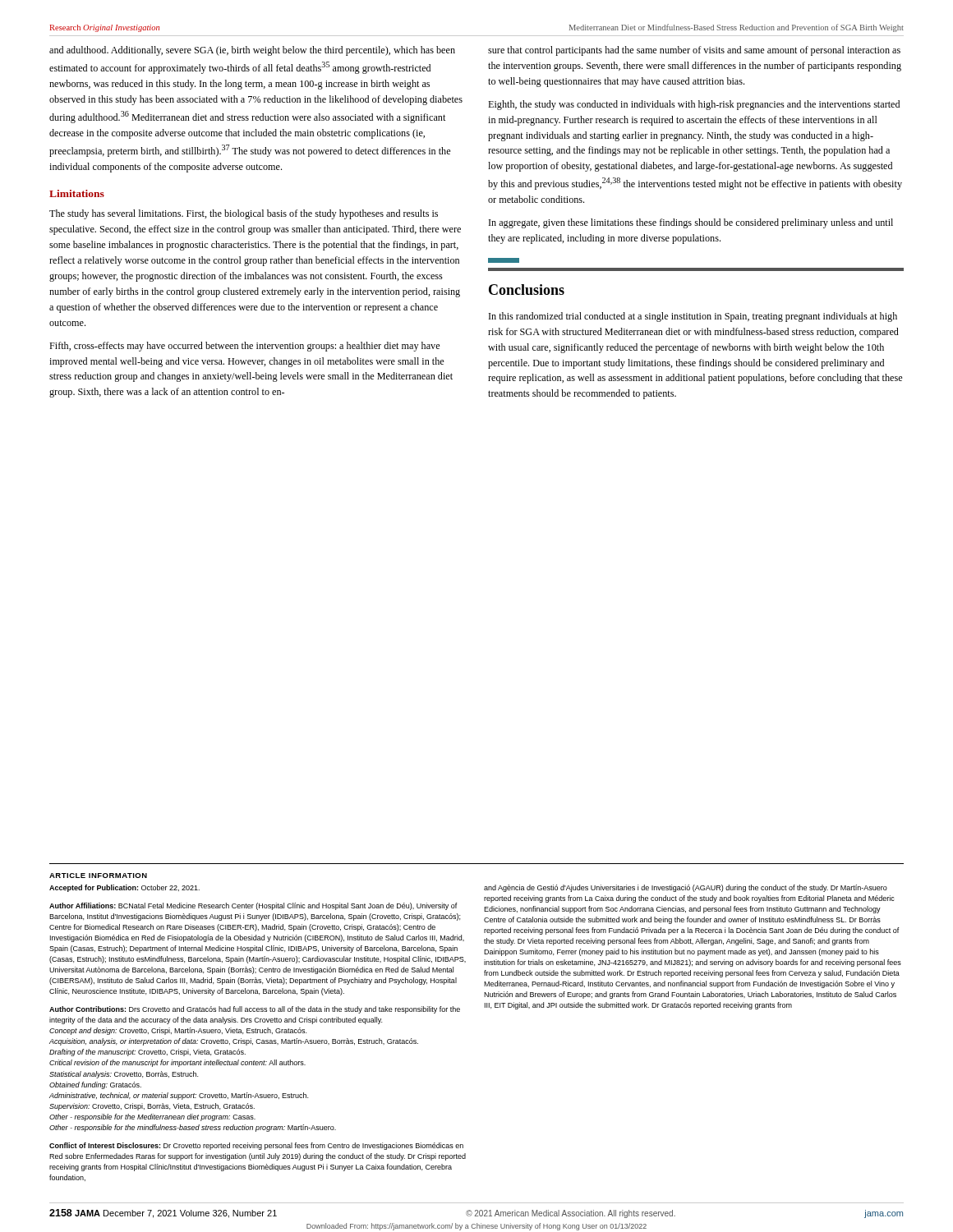Find the passage starting "ARTICLE INFORMATION Accepted for Publication: October"
The width and height of the screenshot is (953, 1232).
click(98, 876)
